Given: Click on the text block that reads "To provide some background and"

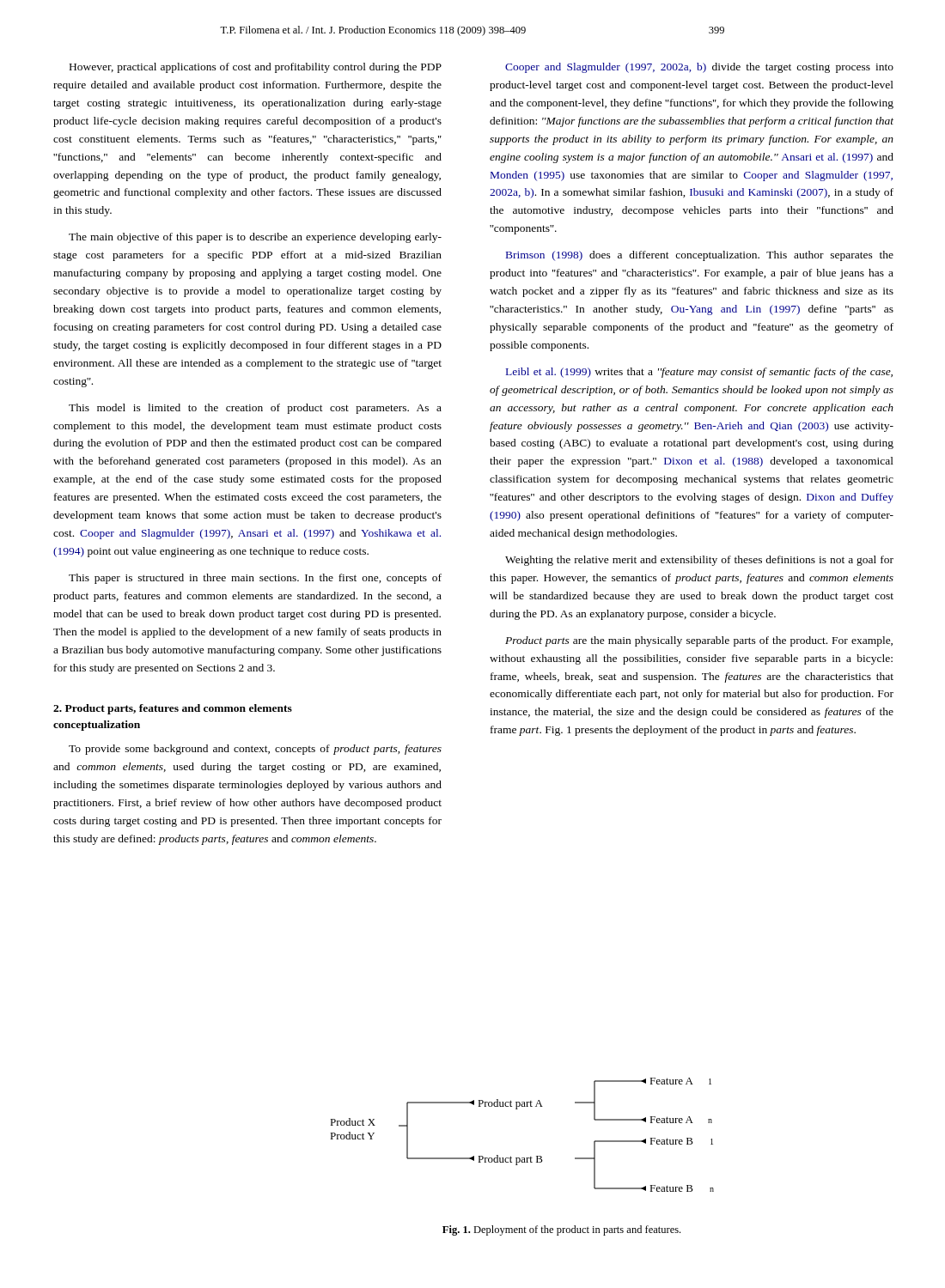Looking at the screenshot, I should tap(247, 794).
